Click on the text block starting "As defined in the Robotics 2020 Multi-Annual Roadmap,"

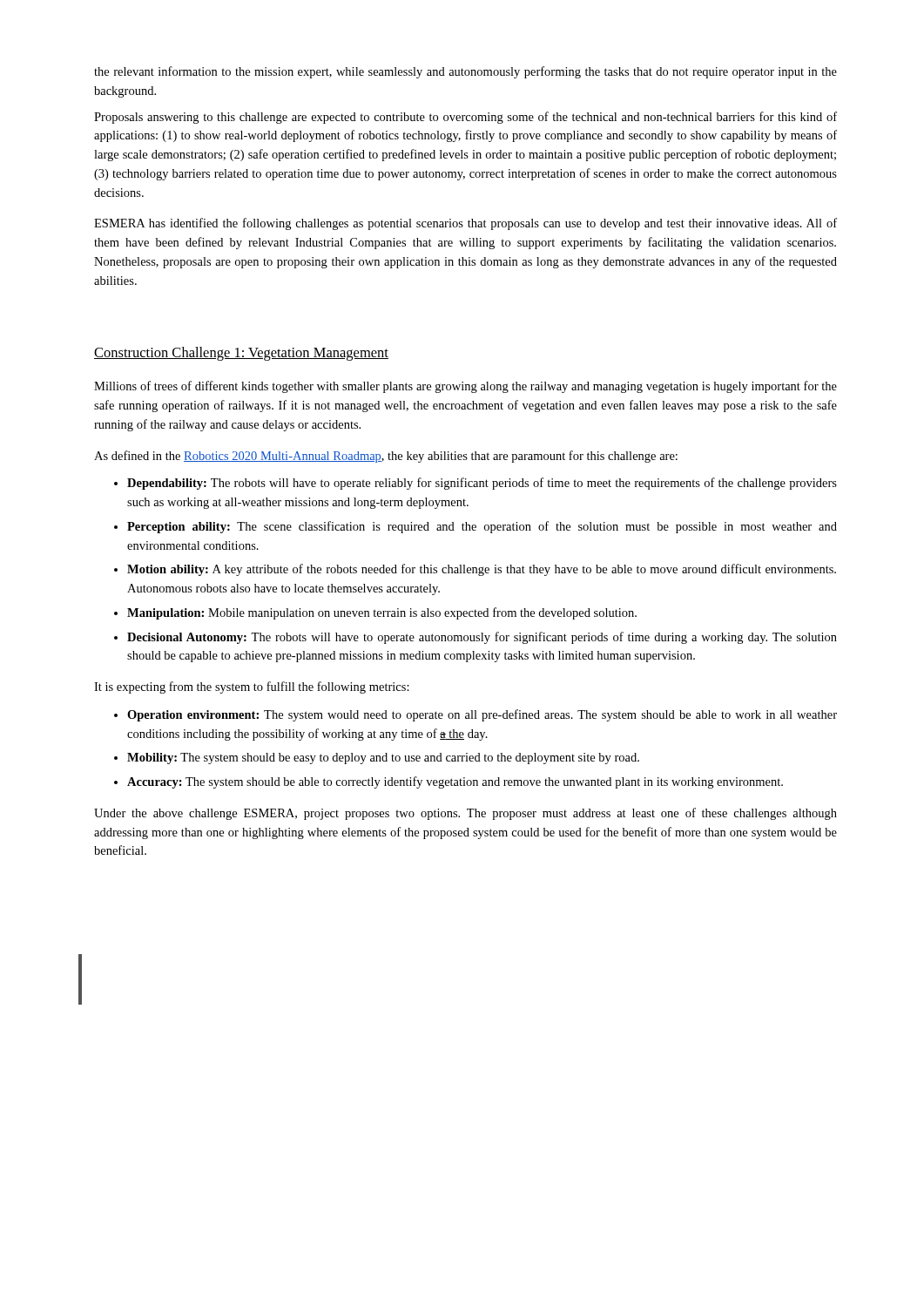386,455
